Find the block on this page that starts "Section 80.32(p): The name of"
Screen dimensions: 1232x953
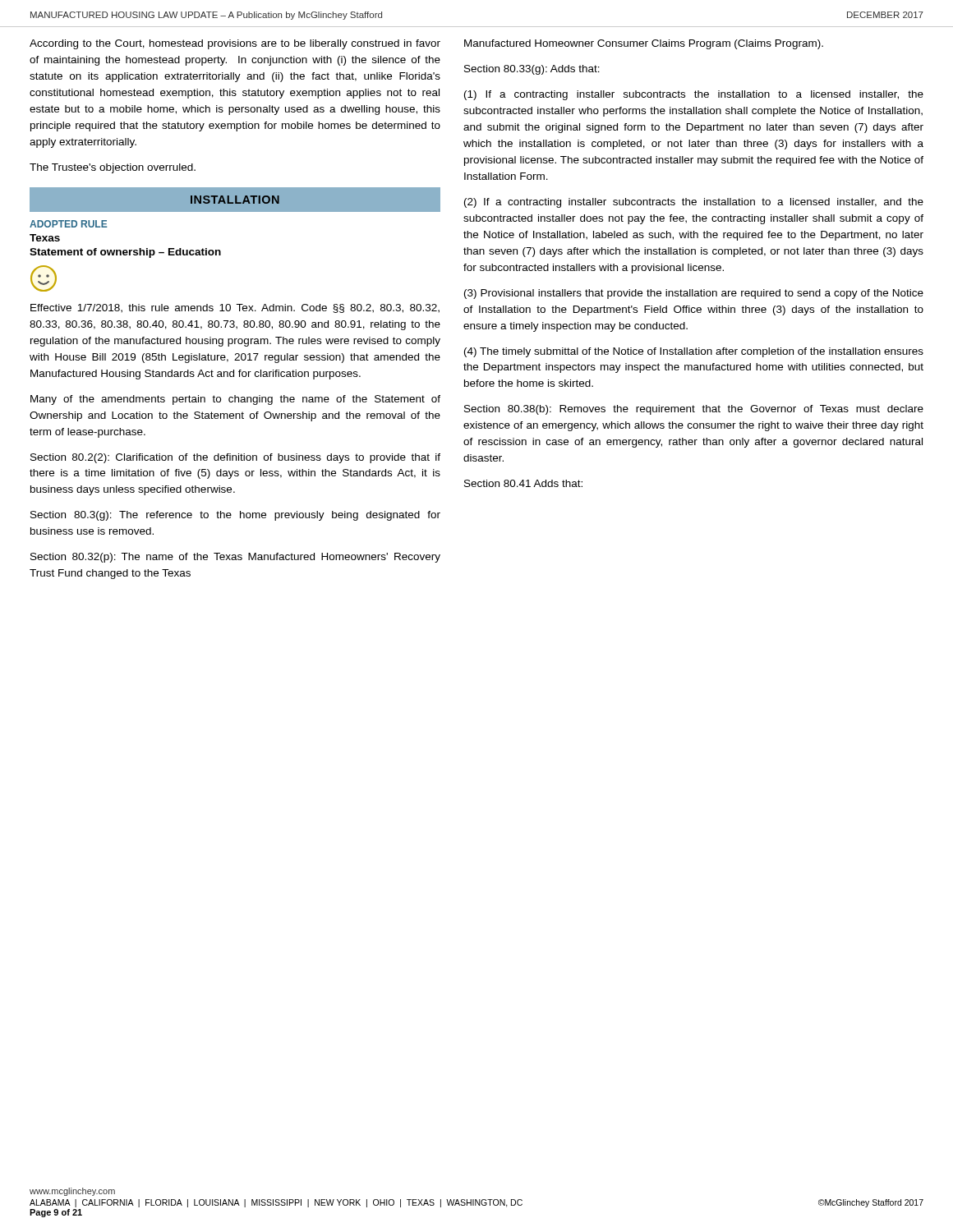point(235,565)
